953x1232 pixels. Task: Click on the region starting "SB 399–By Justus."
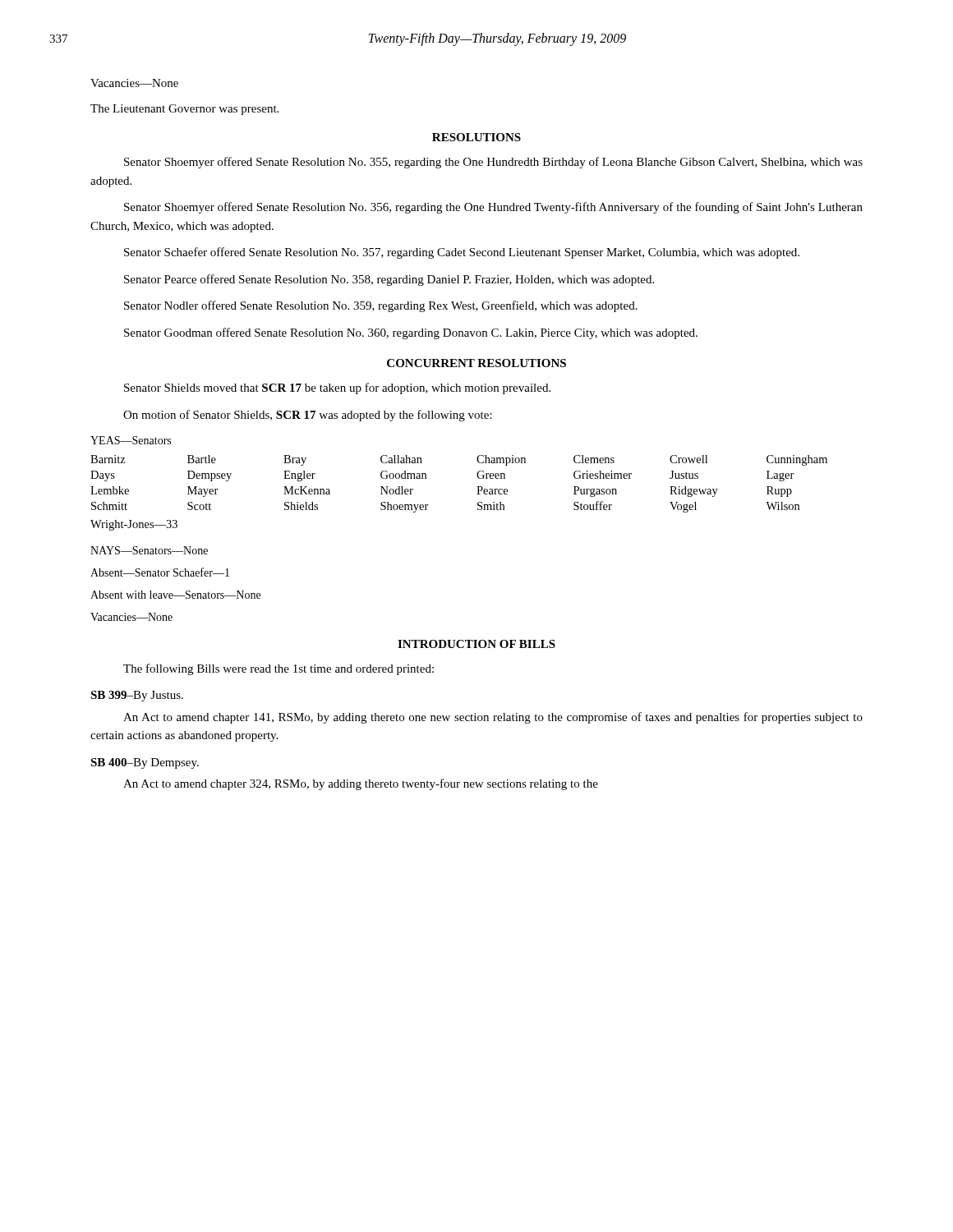point(137,695)
